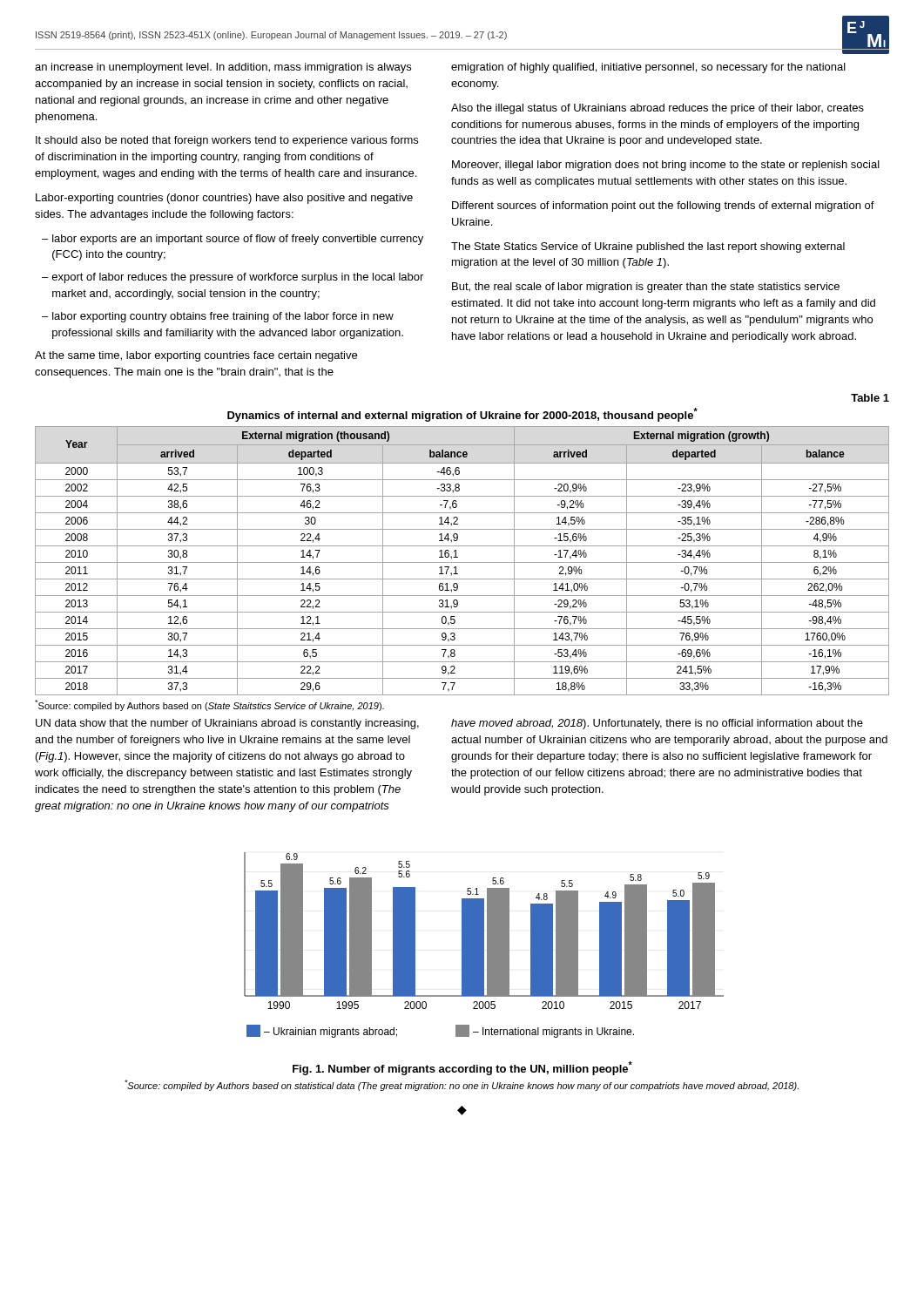Click the caption that begins "Fig. 1. Number"
The image size is (924, 1307).
462,1067
